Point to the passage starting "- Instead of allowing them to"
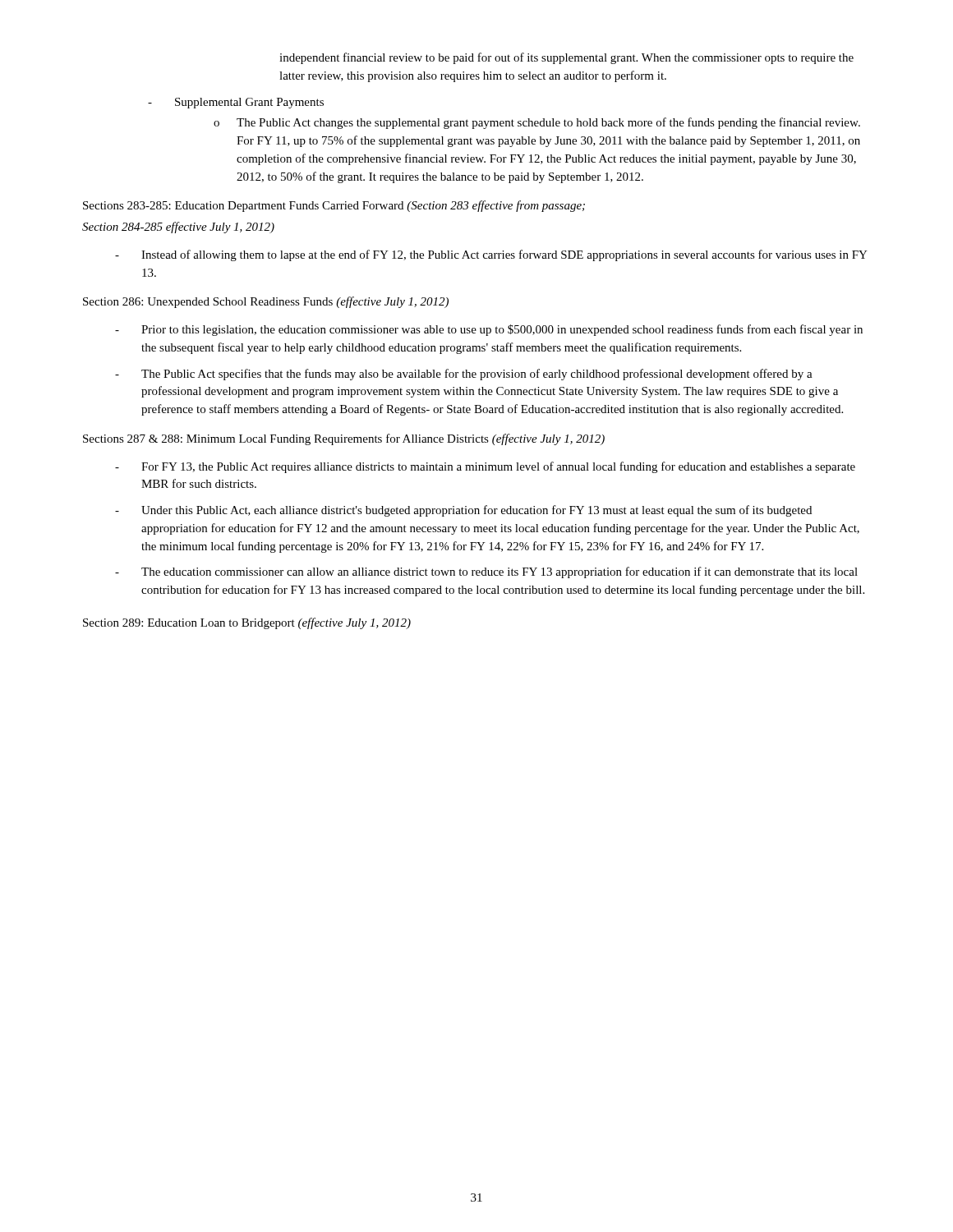953x1232 pixels. pos(493,264)
